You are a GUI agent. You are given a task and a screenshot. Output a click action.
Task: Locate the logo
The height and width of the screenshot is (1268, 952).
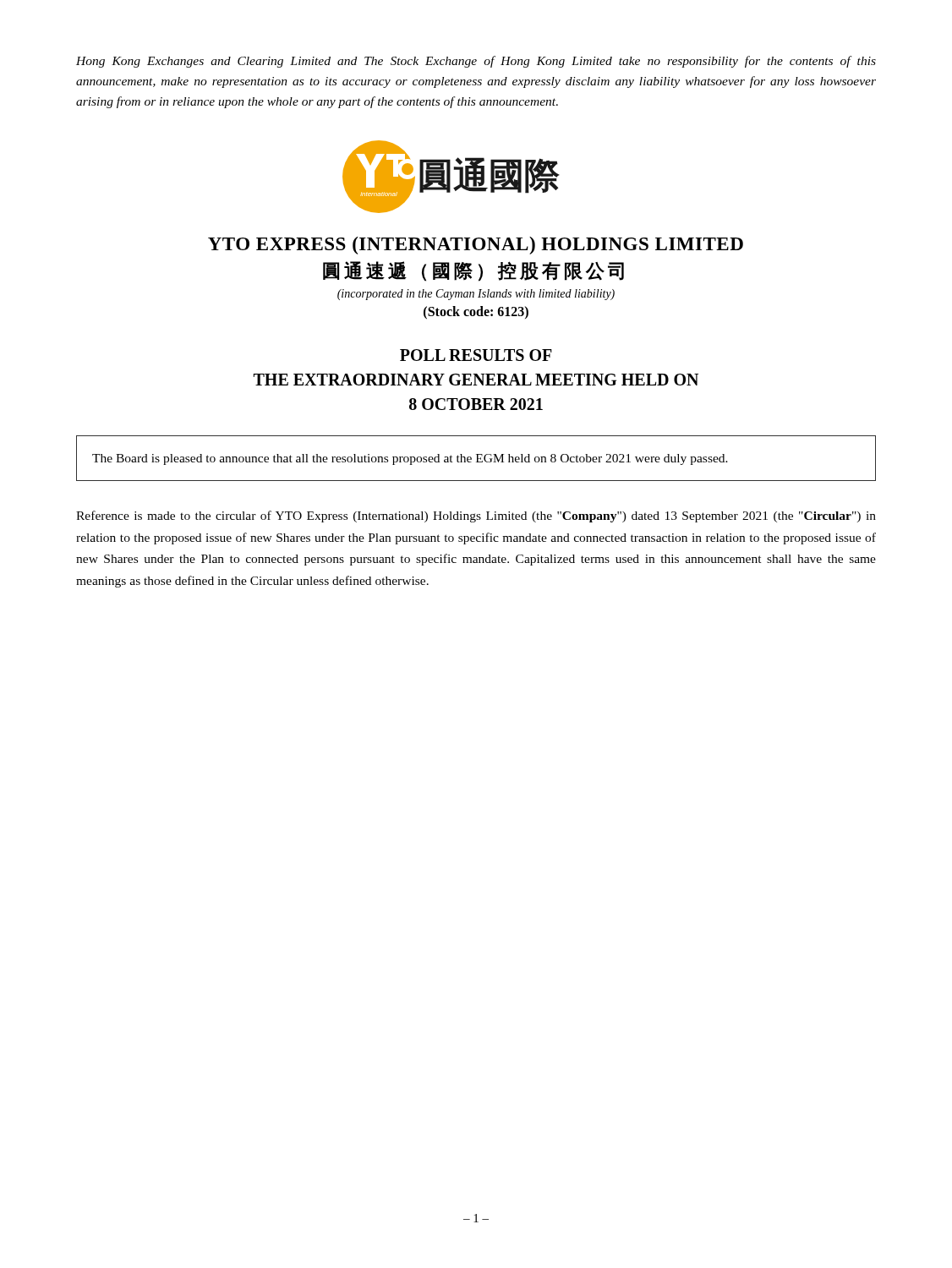click(476, 177)
